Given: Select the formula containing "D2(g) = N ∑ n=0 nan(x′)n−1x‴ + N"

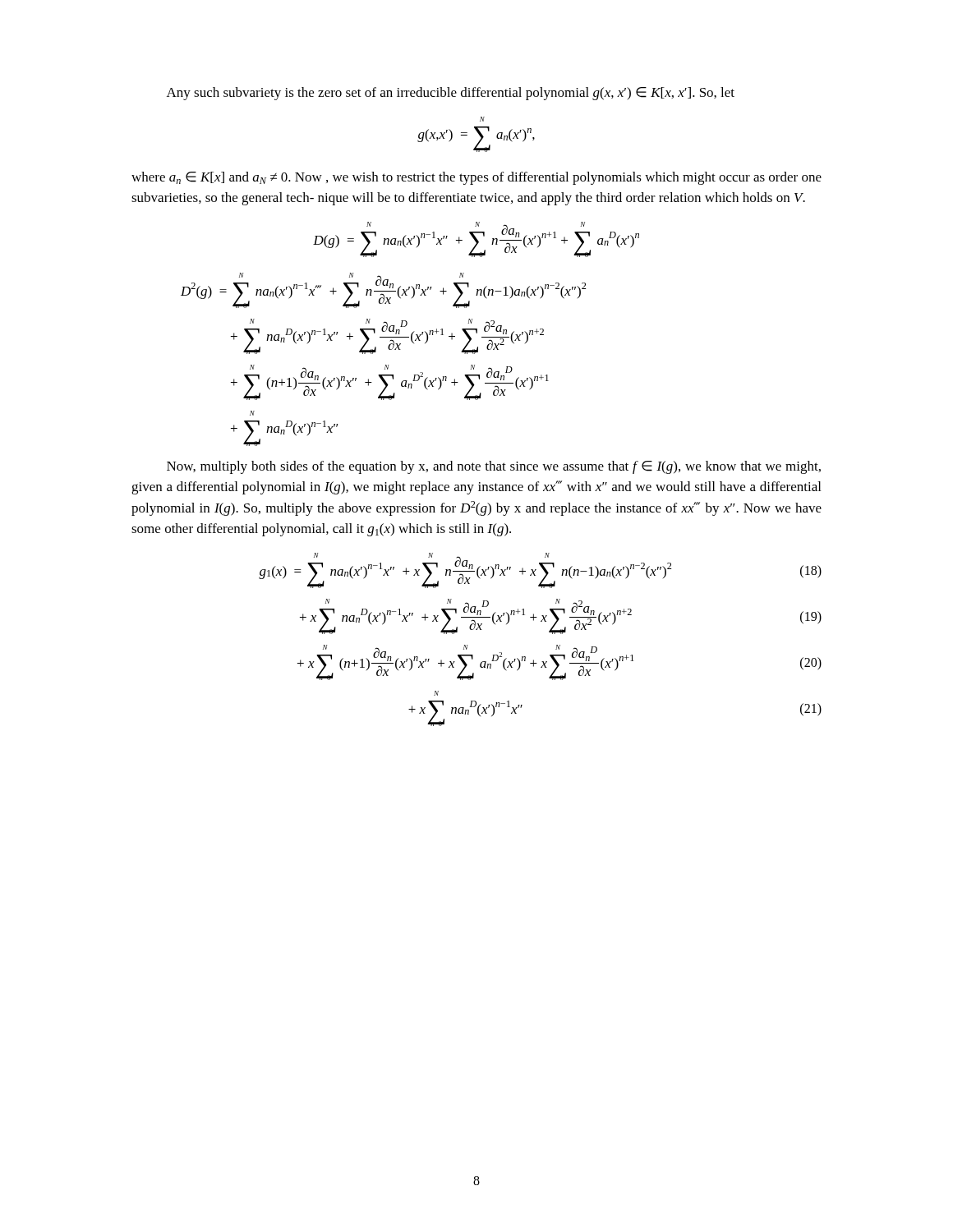Looking at the screenshot, I should pyautogui.click(x=476, y=360).
